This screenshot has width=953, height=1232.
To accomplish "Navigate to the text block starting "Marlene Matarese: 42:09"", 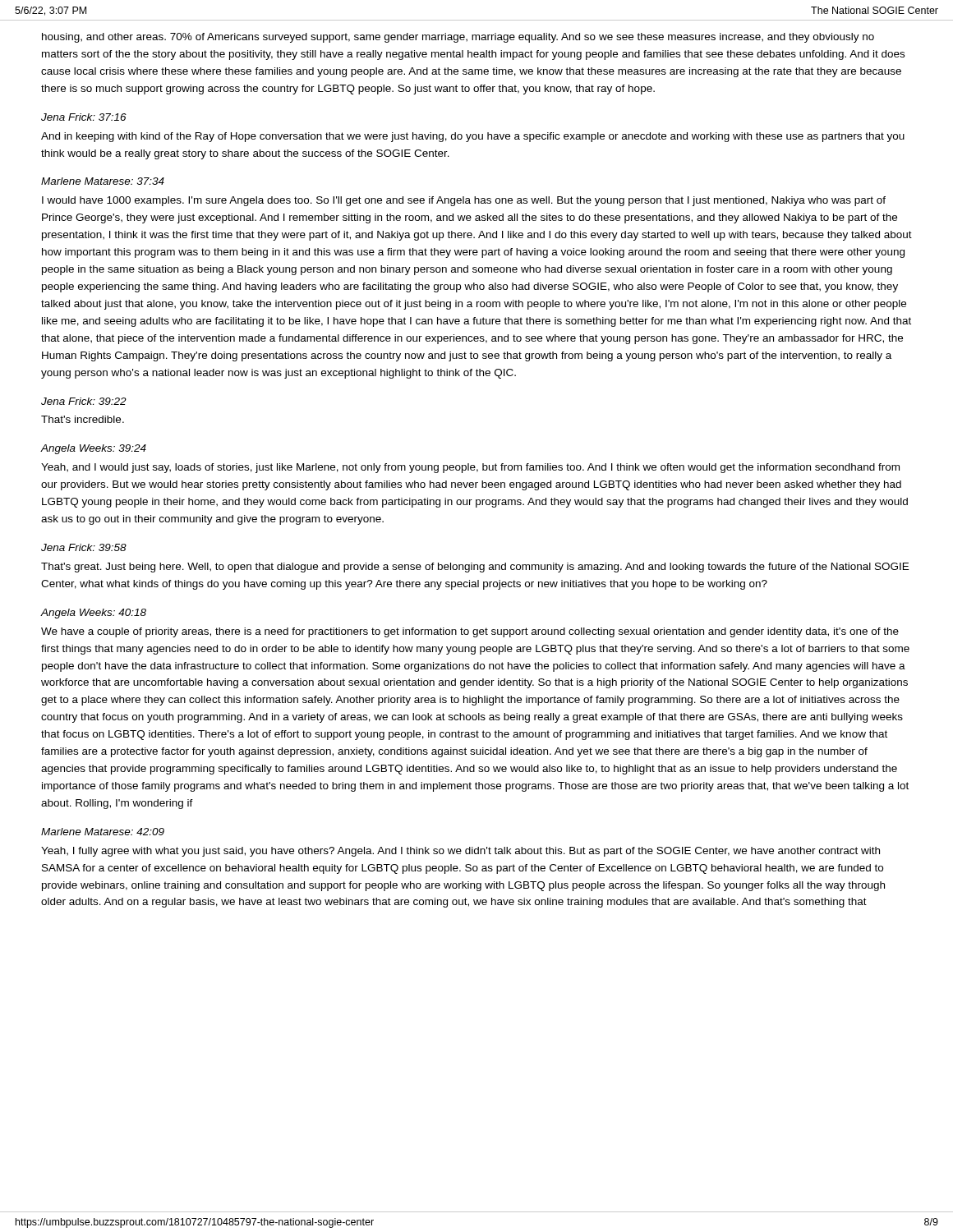I will (x=103, y=832).
